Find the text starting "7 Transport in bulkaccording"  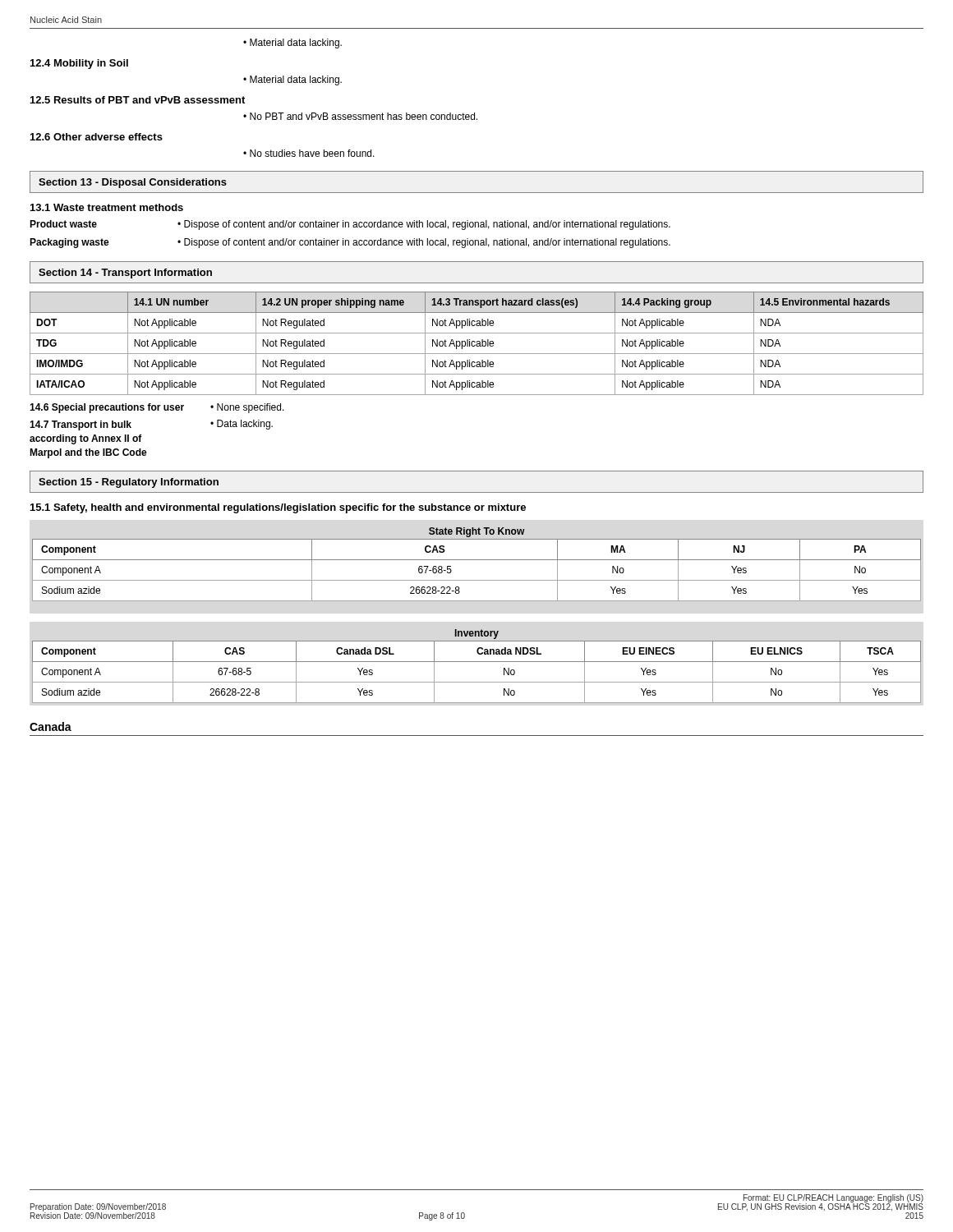tap(152, 439)
